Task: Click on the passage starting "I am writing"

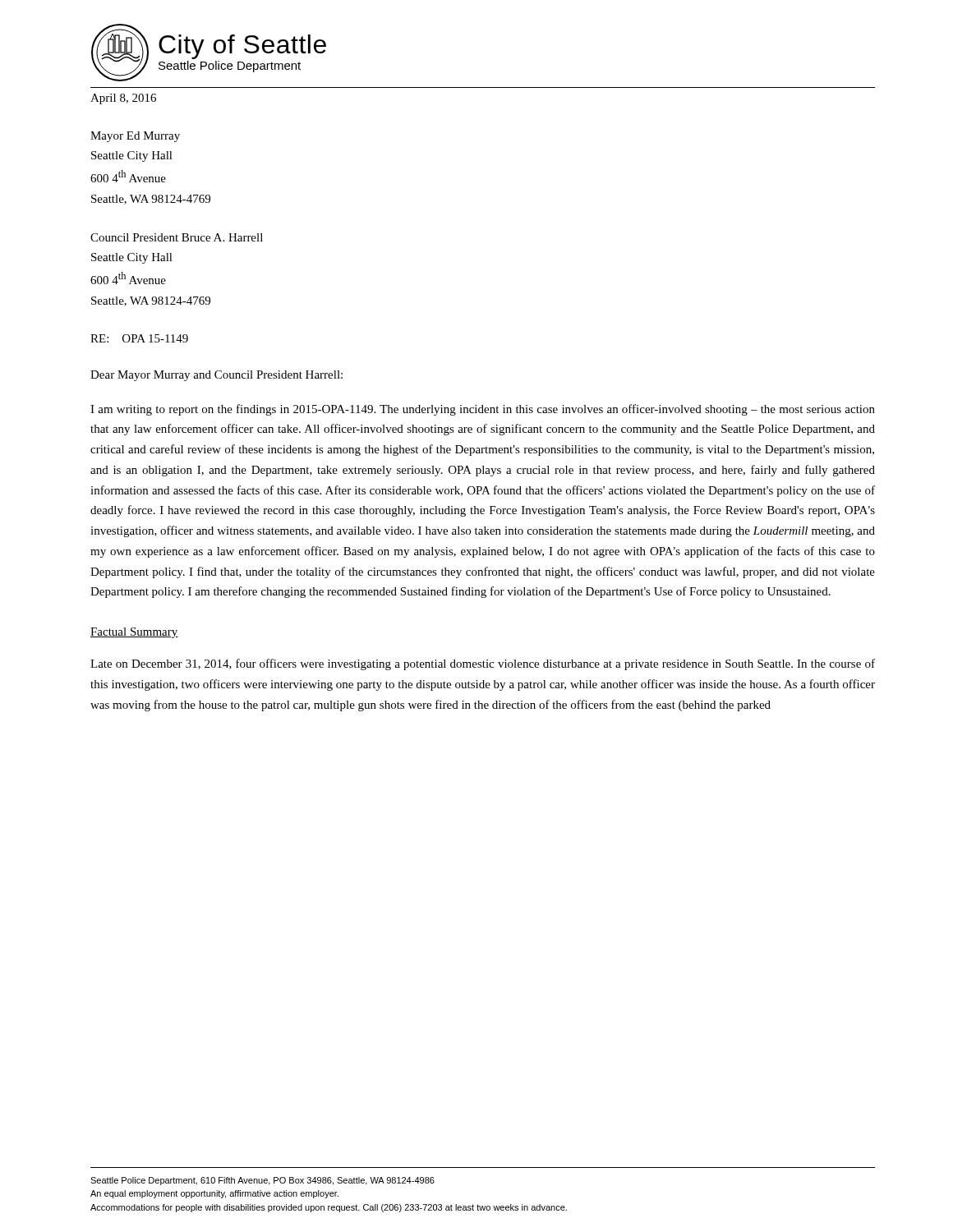Action: click(483, 500)
